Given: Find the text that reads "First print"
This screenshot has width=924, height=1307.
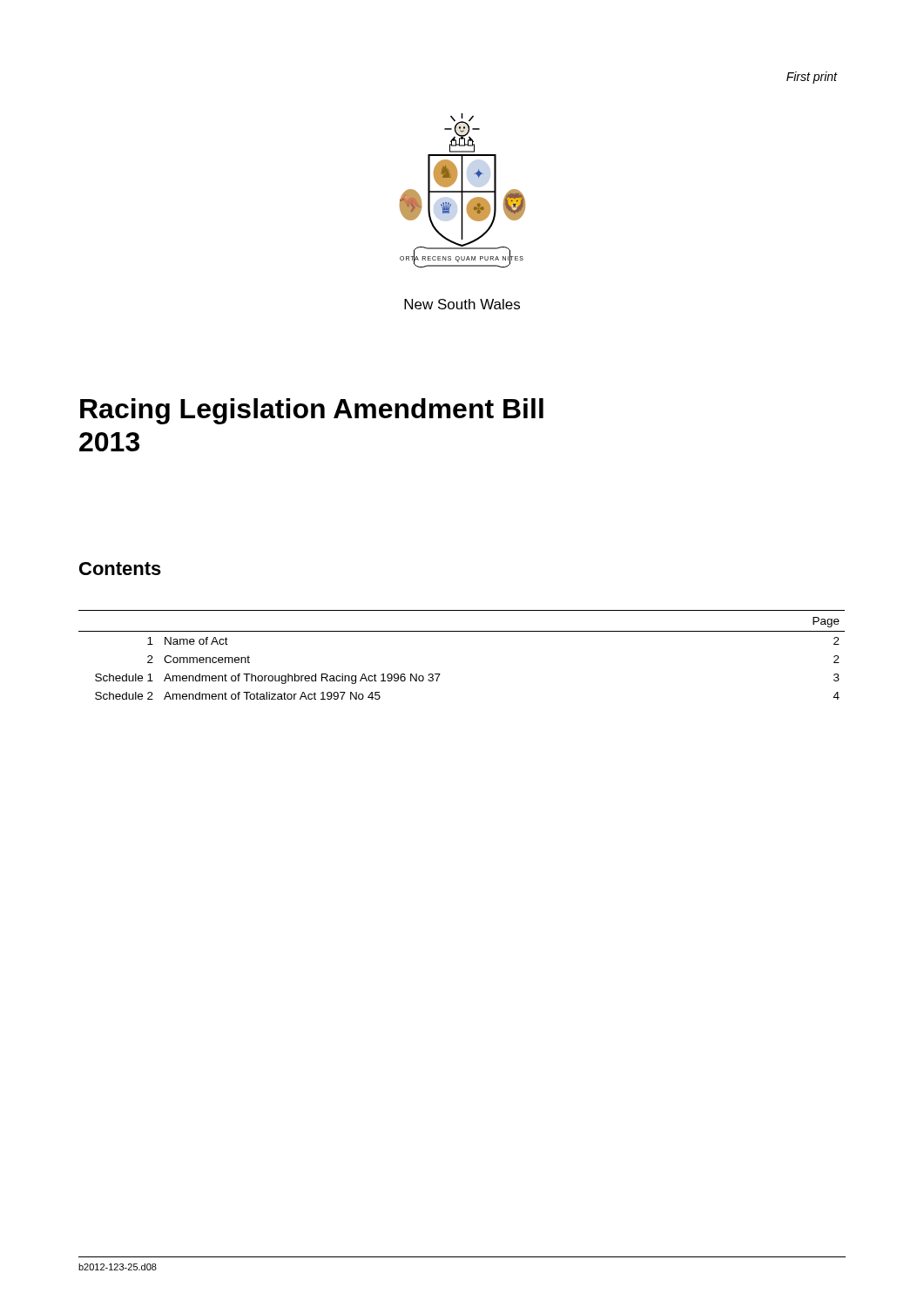Looking at the screenshot, I should pyautogui.click(x=812, y=77).
